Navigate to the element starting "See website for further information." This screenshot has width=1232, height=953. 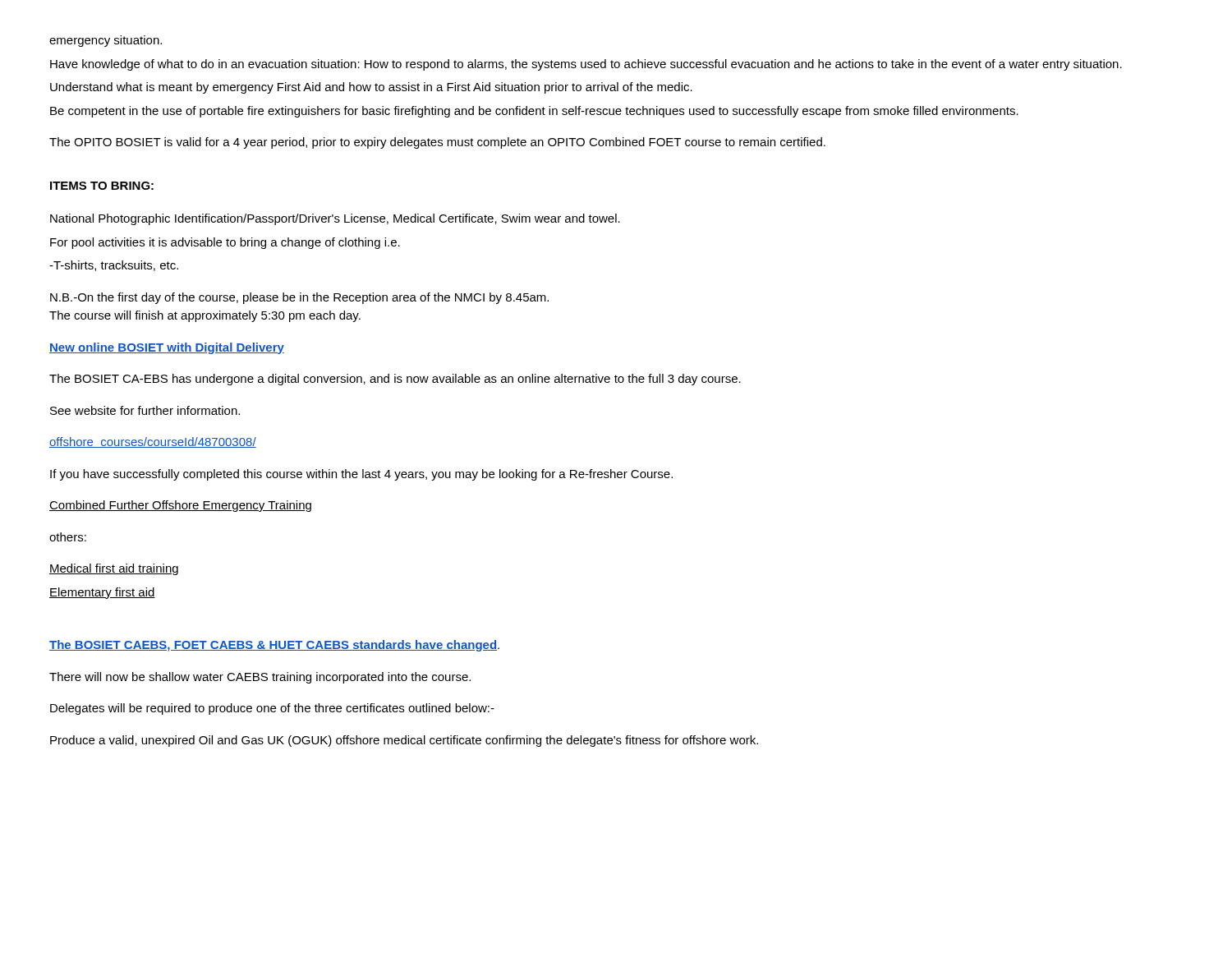[145, 410]
